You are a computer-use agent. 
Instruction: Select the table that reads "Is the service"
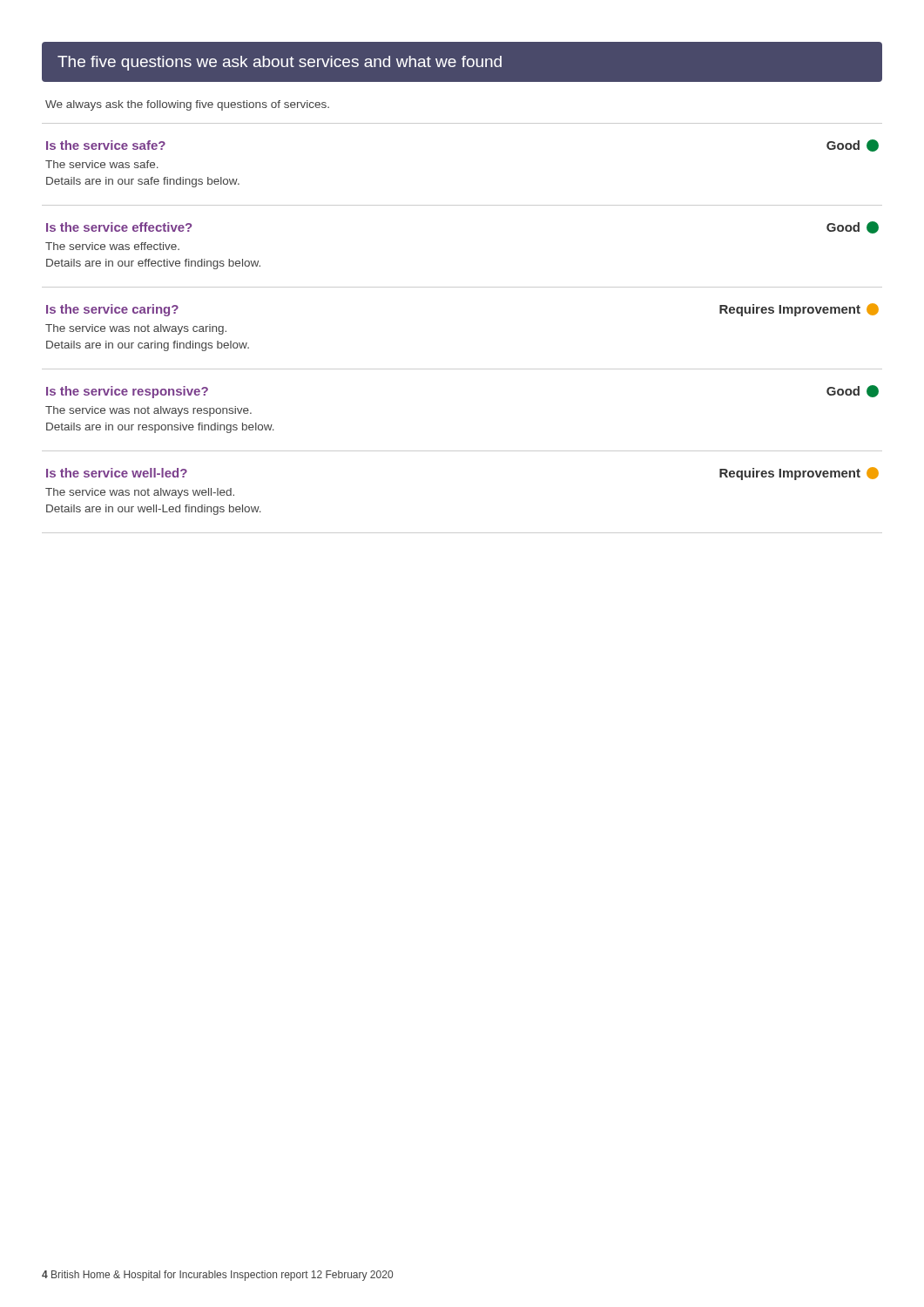[462, 328]
